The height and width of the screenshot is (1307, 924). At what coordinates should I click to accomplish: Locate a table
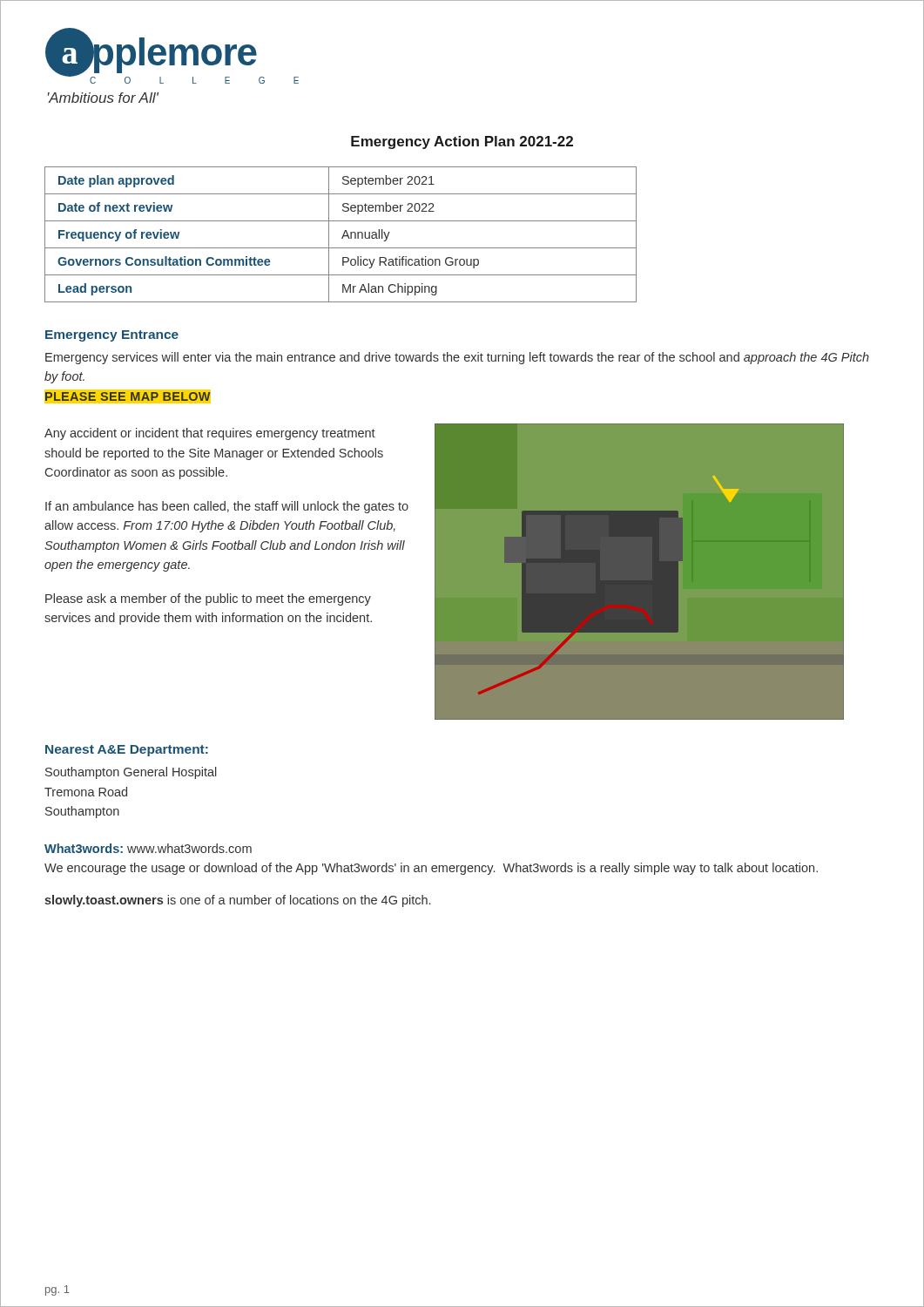(x=462, y=234)
